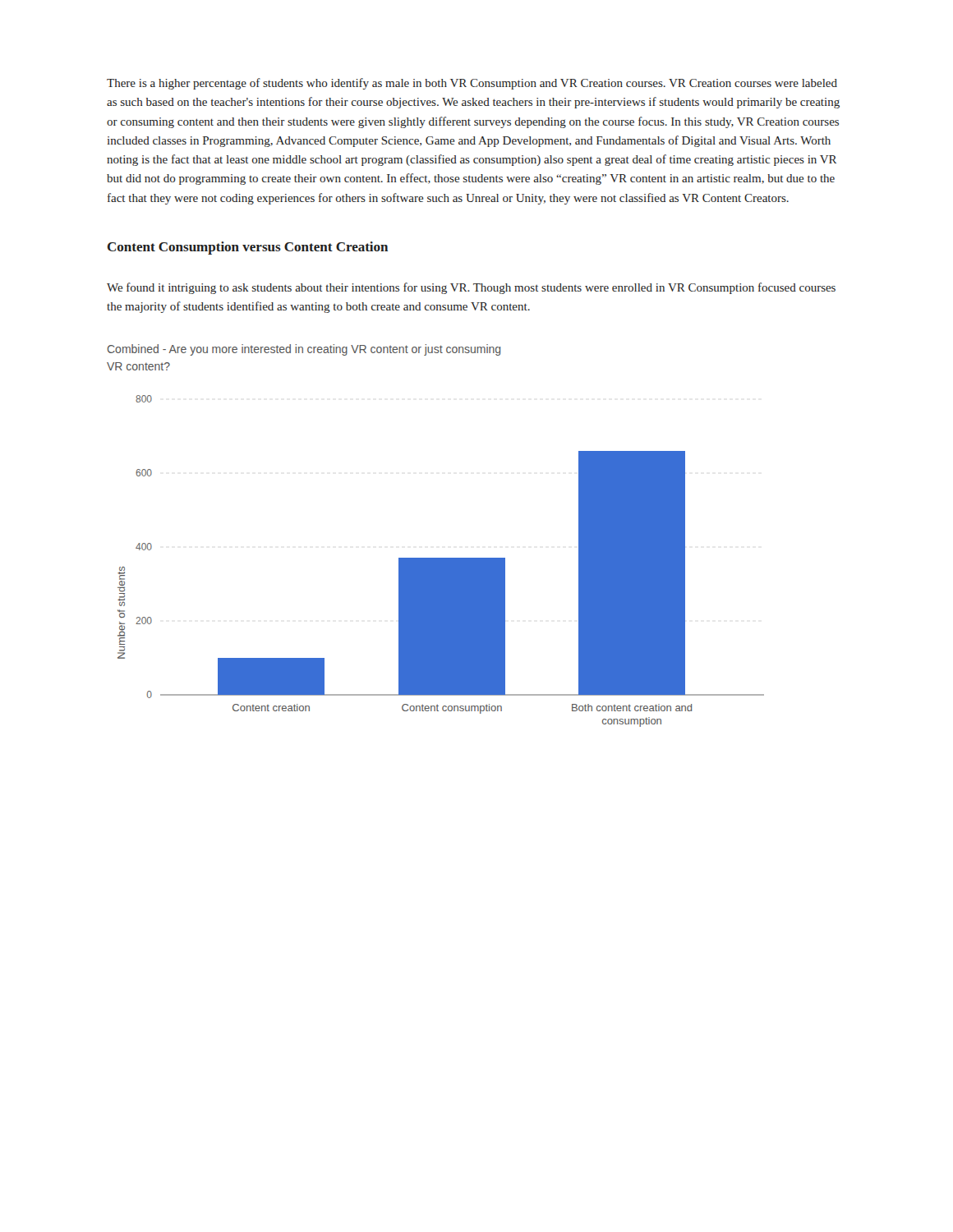Image resolution: width=953 pixels, height=1232 pixels.
Task: Where does it say "Content Consumption versus Content Creation"?
Action: 248,247
